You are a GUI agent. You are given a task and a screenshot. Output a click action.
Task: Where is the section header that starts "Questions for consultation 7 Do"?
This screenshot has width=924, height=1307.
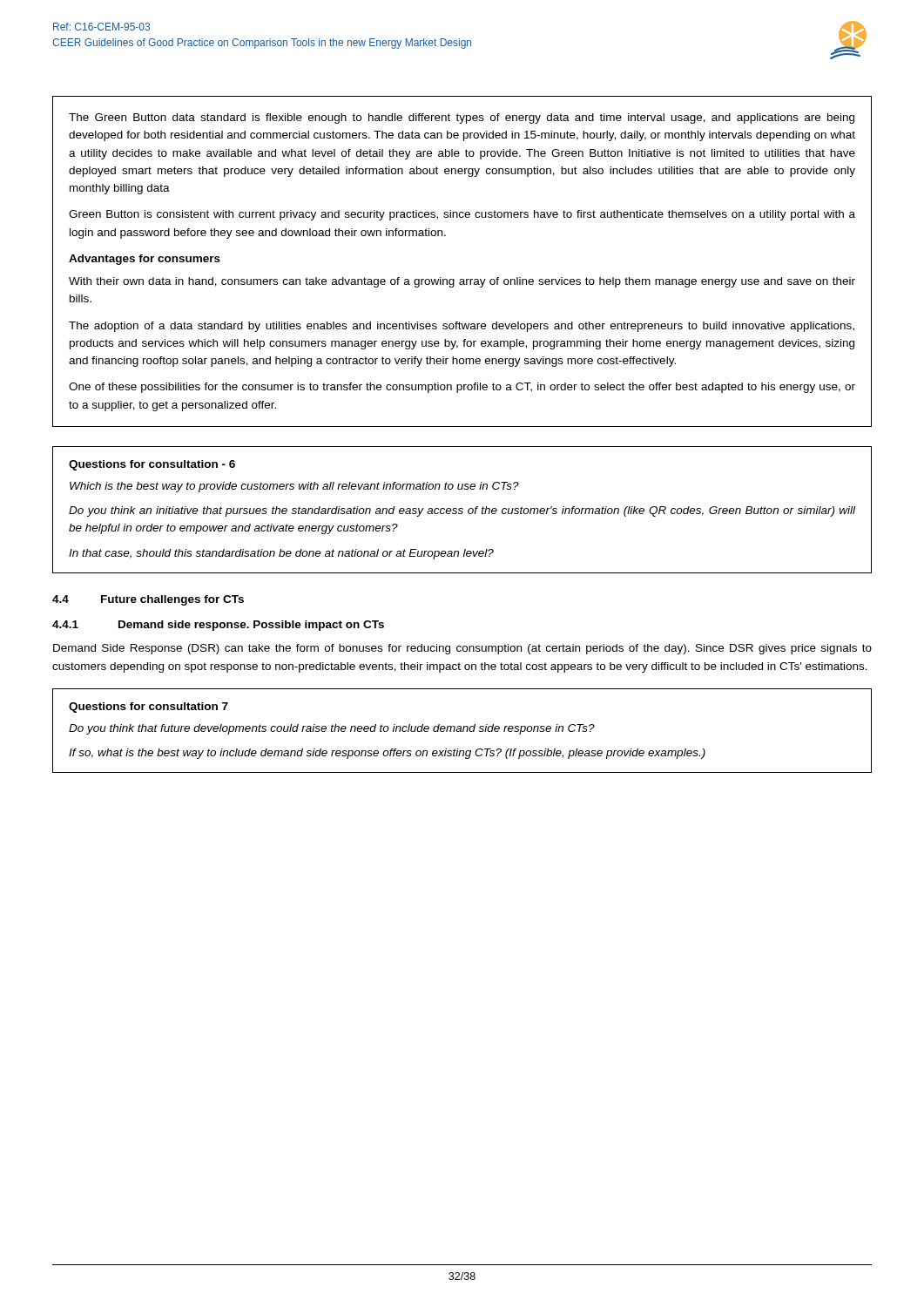click(x=462, y=730)
